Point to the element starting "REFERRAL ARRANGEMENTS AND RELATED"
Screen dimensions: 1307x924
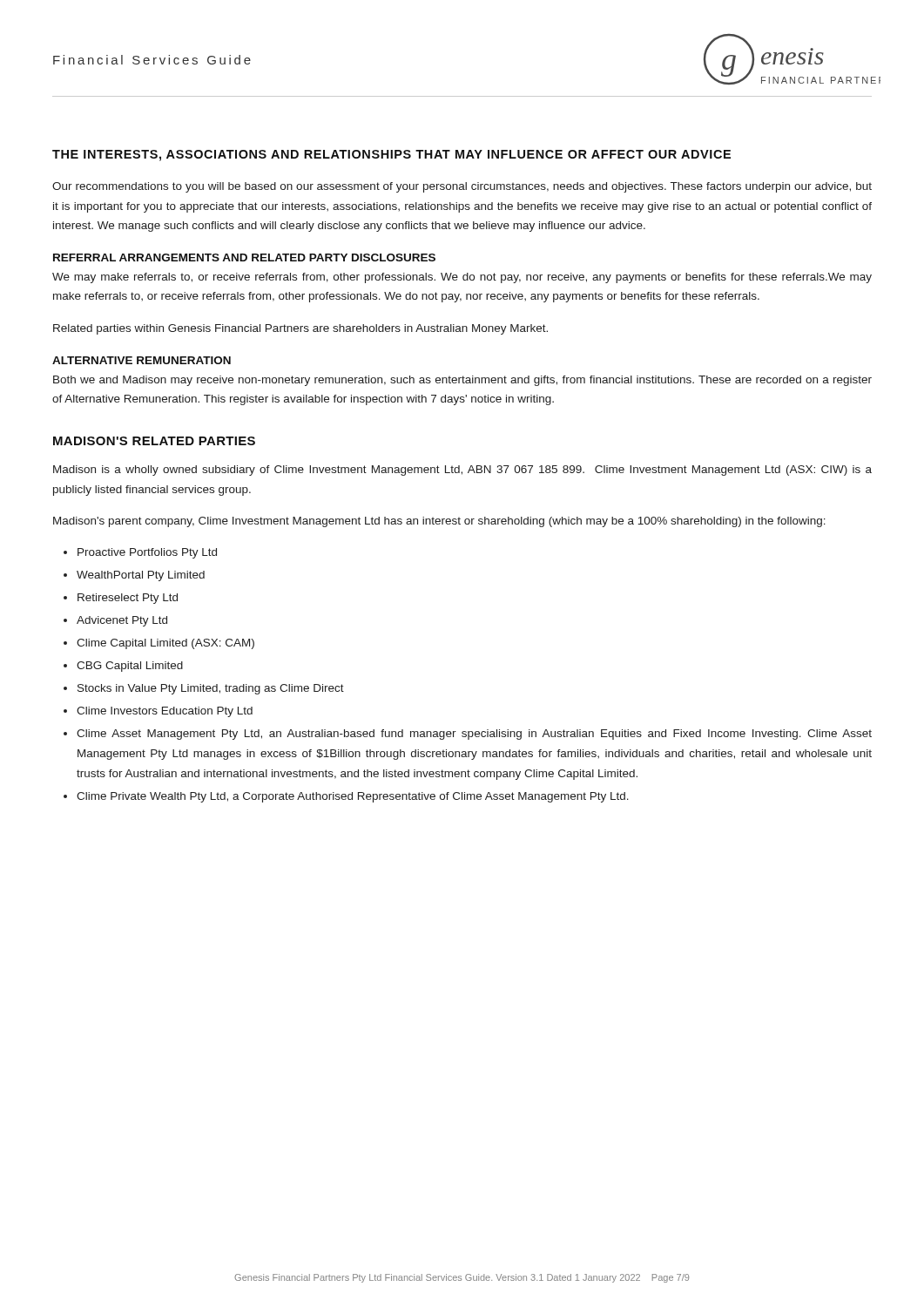click(244, 258)
